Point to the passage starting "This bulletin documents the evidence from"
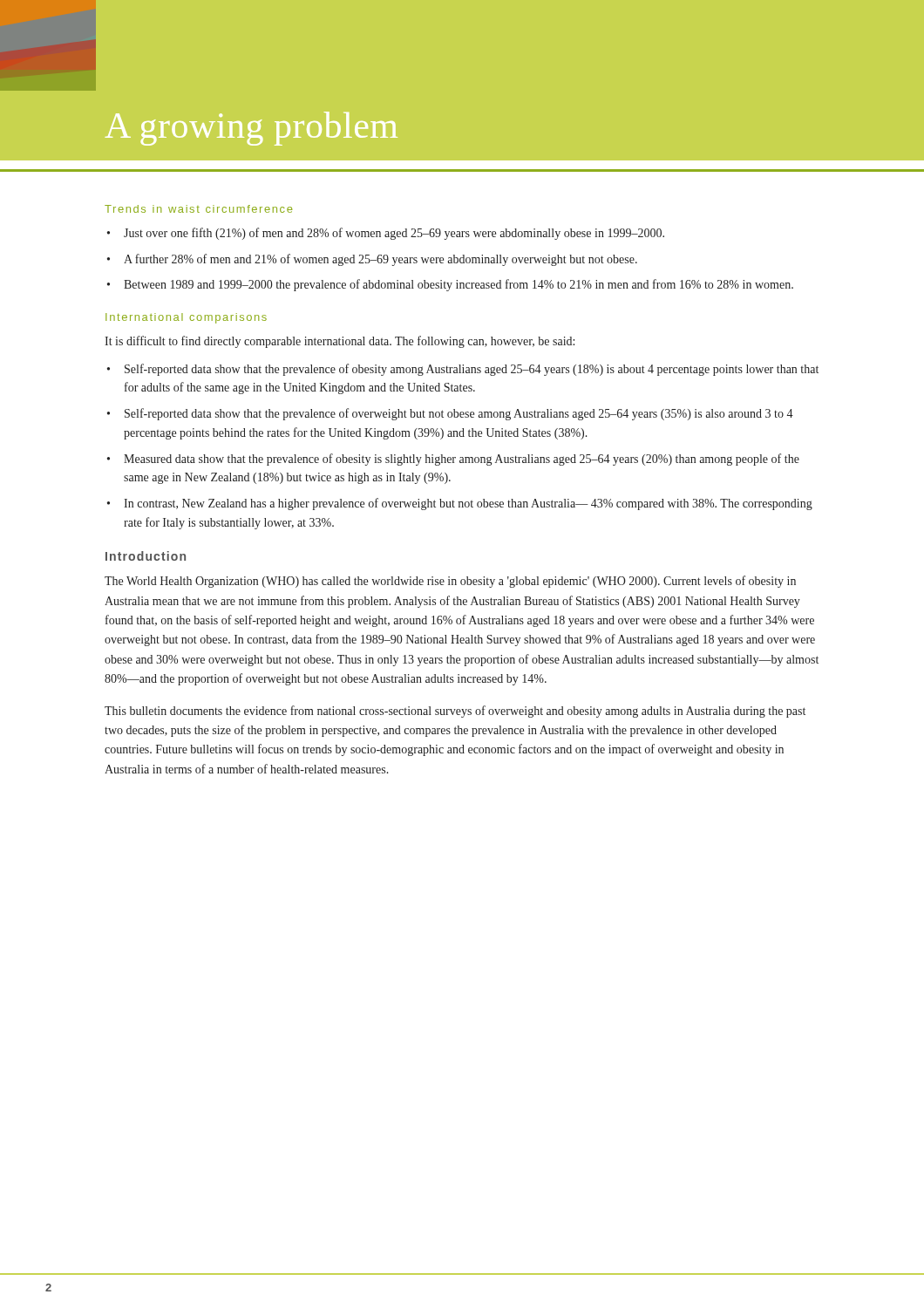 (x=455, y=740)
